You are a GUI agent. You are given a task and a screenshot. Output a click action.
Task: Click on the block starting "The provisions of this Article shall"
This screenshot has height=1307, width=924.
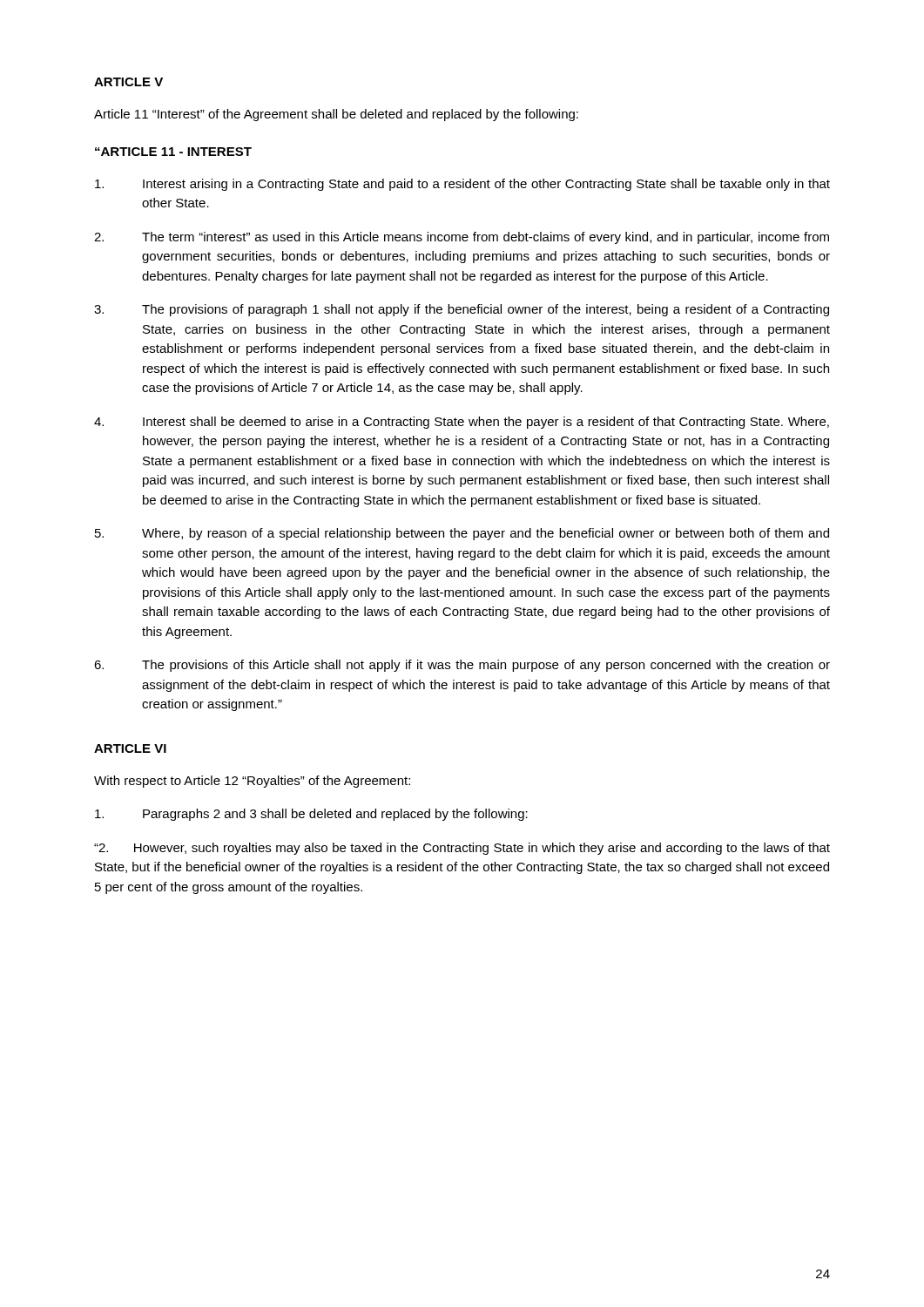tap(462, 685)
